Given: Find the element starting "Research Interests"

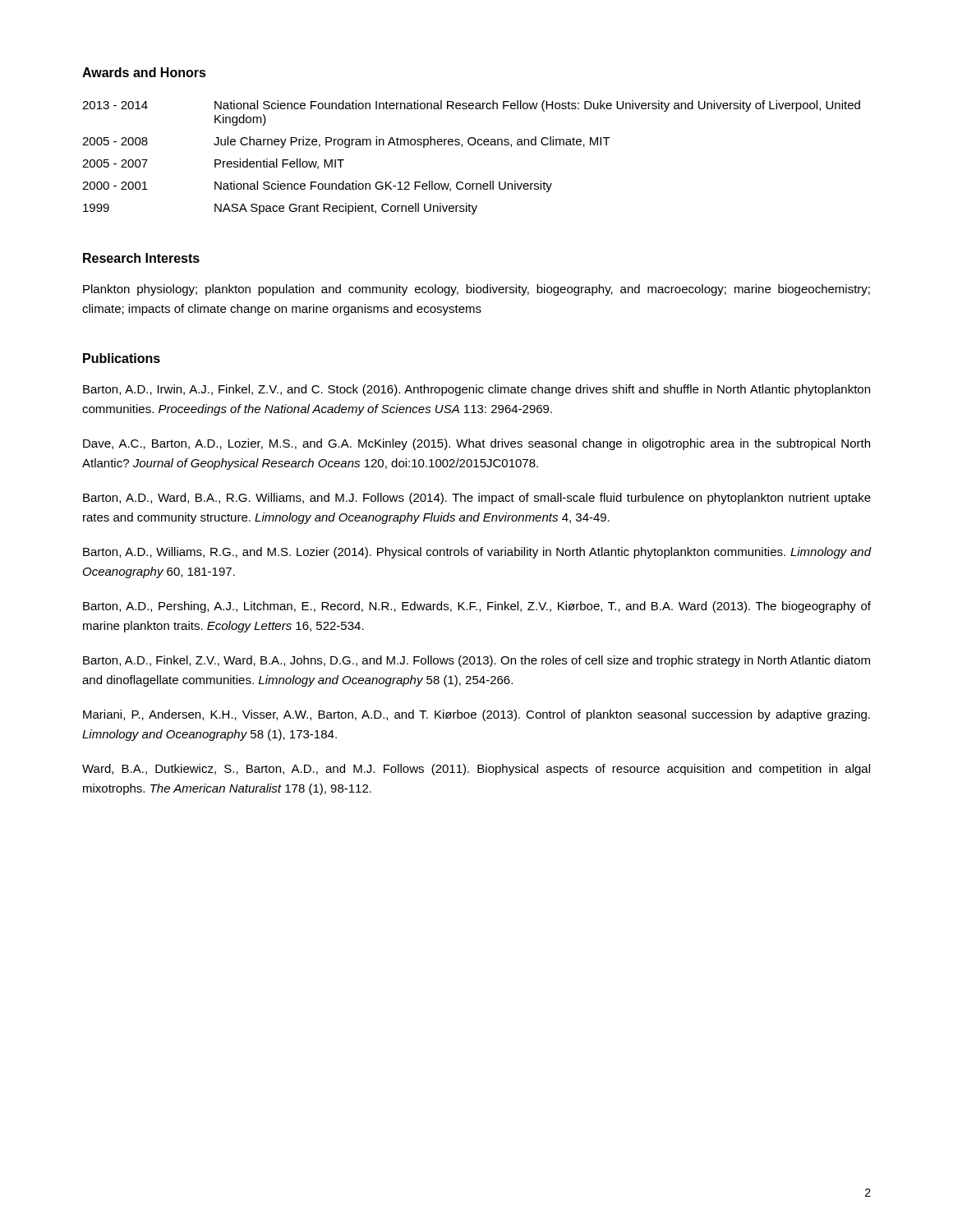Looking at the screenshot, I should 141,258.
